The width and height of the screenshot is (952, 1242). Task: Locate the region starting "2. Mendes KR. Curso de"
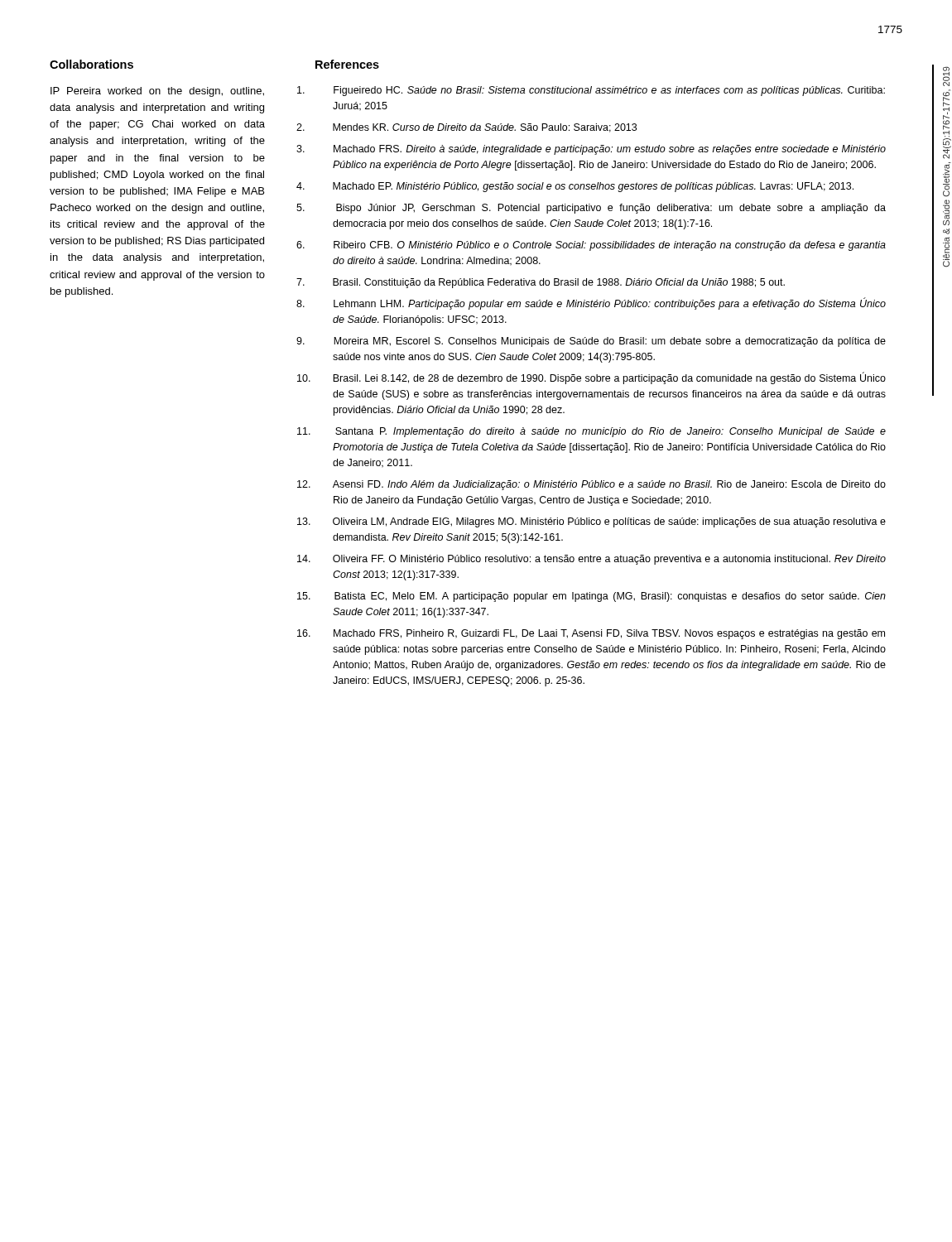(x=476, y=128)
